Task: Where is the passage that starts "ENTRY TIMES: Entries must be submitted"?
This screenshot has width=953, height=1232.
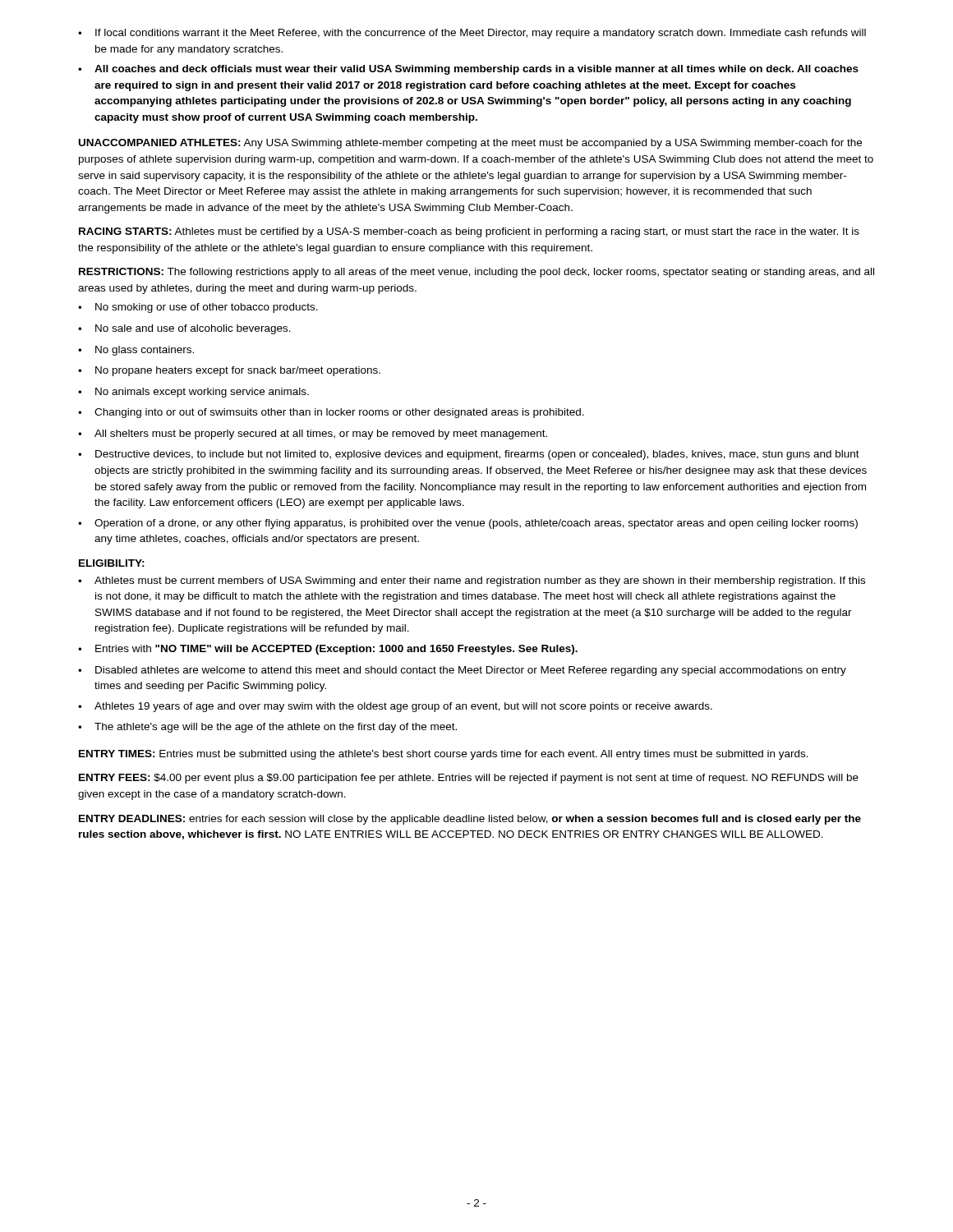Action: coord(443,753)
